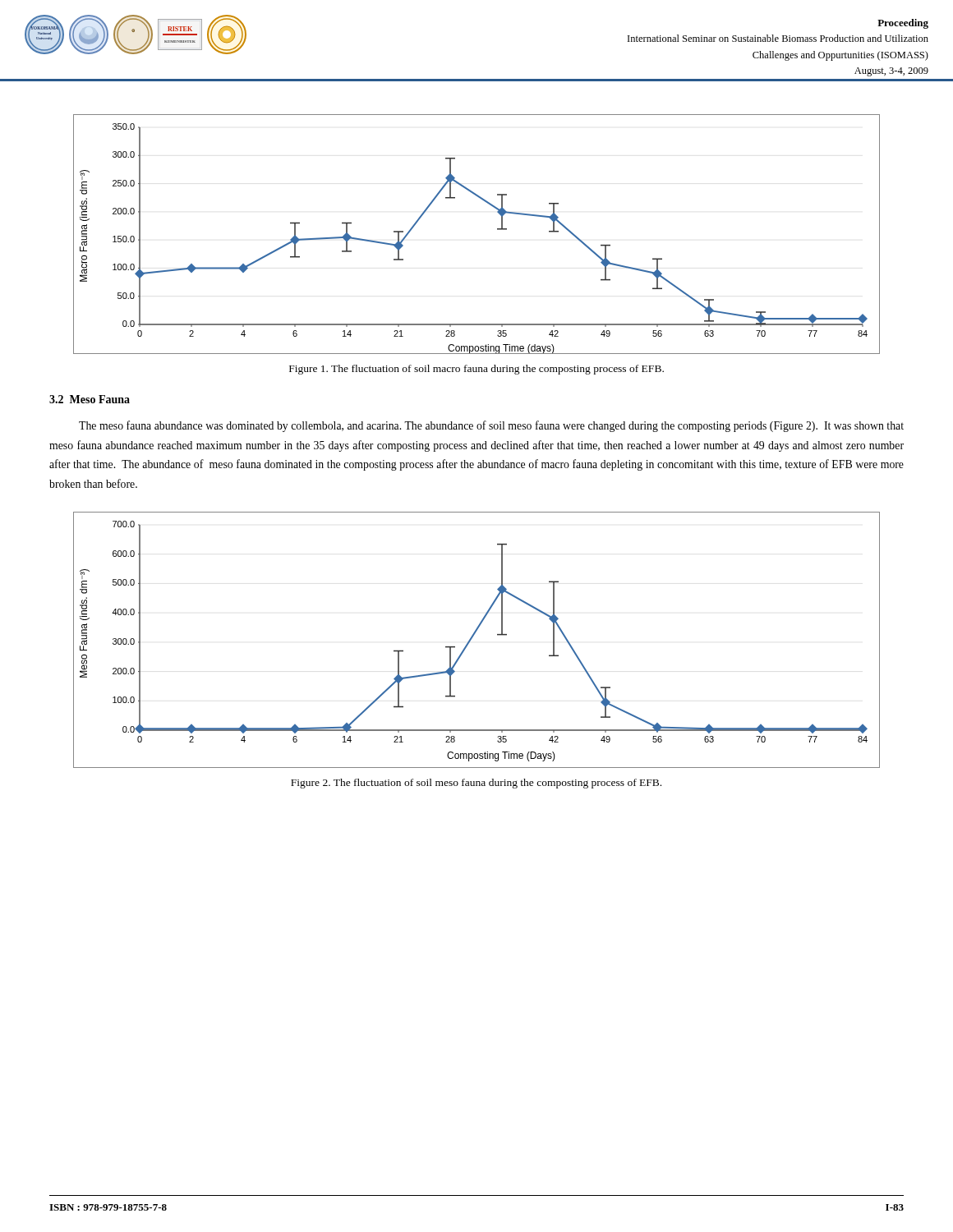Screen dimensions: 1232x953
Task: Click on the region starting "The meso fauna abundance was dominated by collembola,"
Action: [x=476, y=455]
